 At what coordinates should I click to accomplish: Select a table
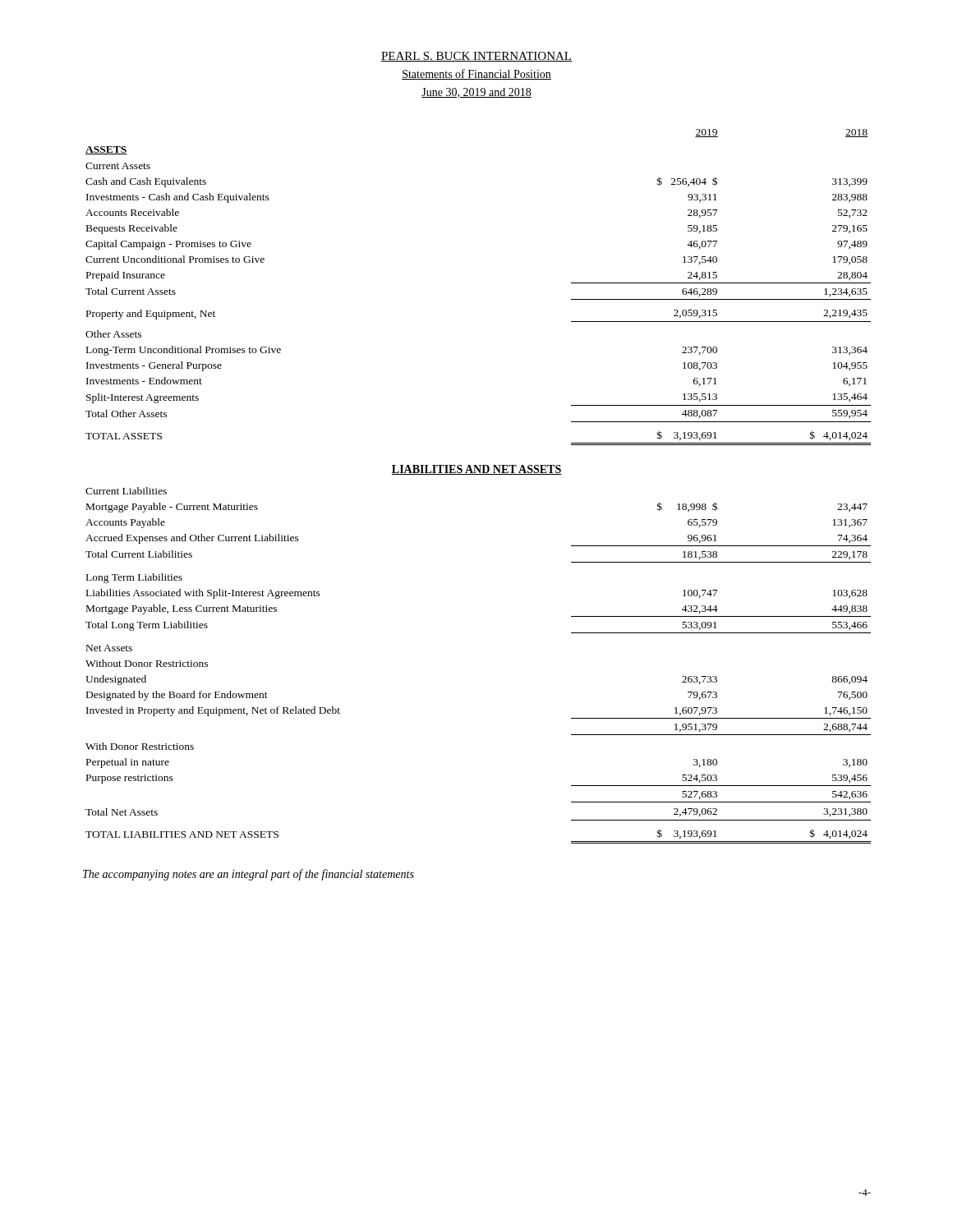(x=476, y=484)
